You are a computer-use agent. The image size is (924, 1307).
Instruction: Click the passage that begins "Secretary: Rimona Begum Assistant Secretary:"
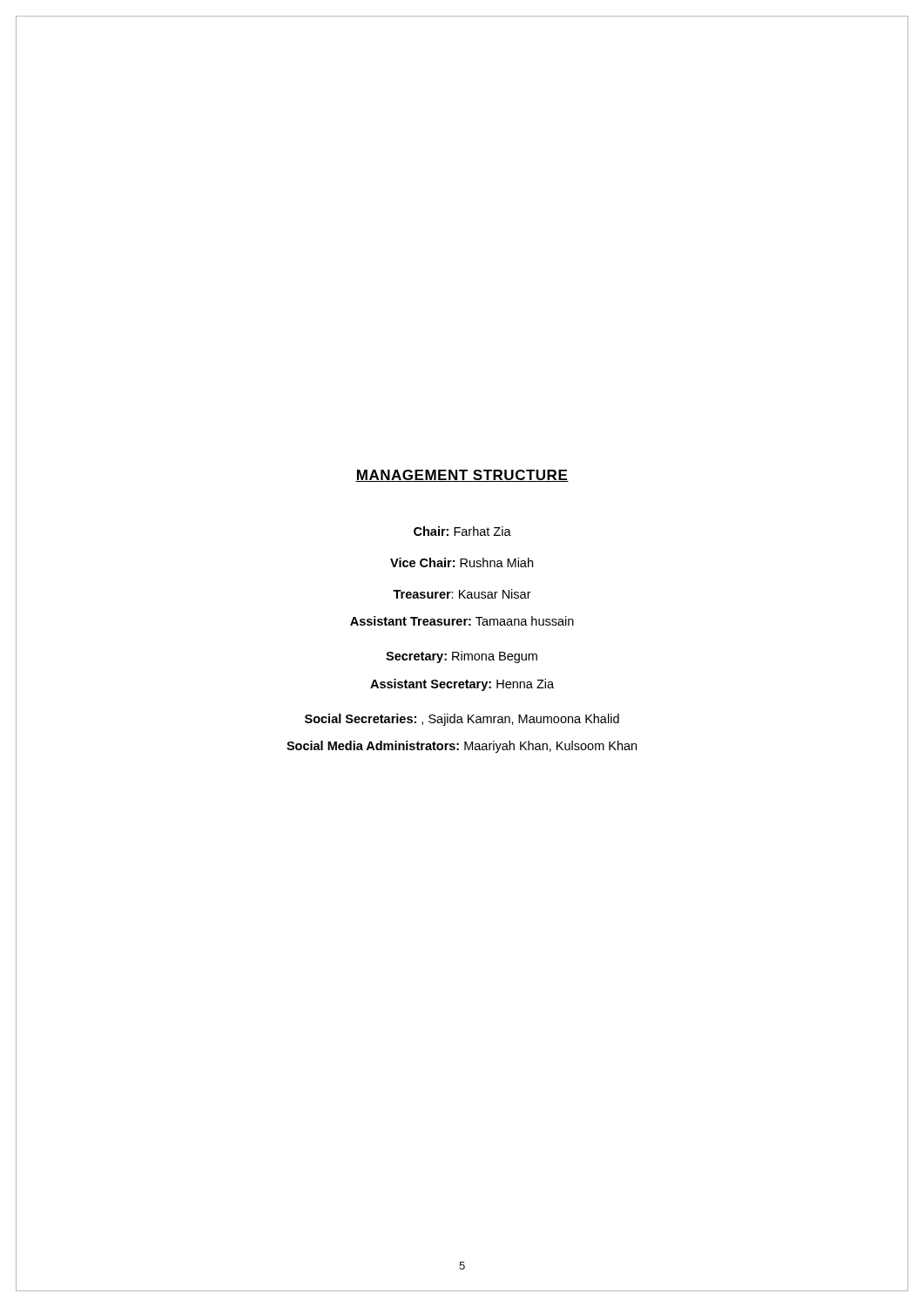click(x=462, y=671)
